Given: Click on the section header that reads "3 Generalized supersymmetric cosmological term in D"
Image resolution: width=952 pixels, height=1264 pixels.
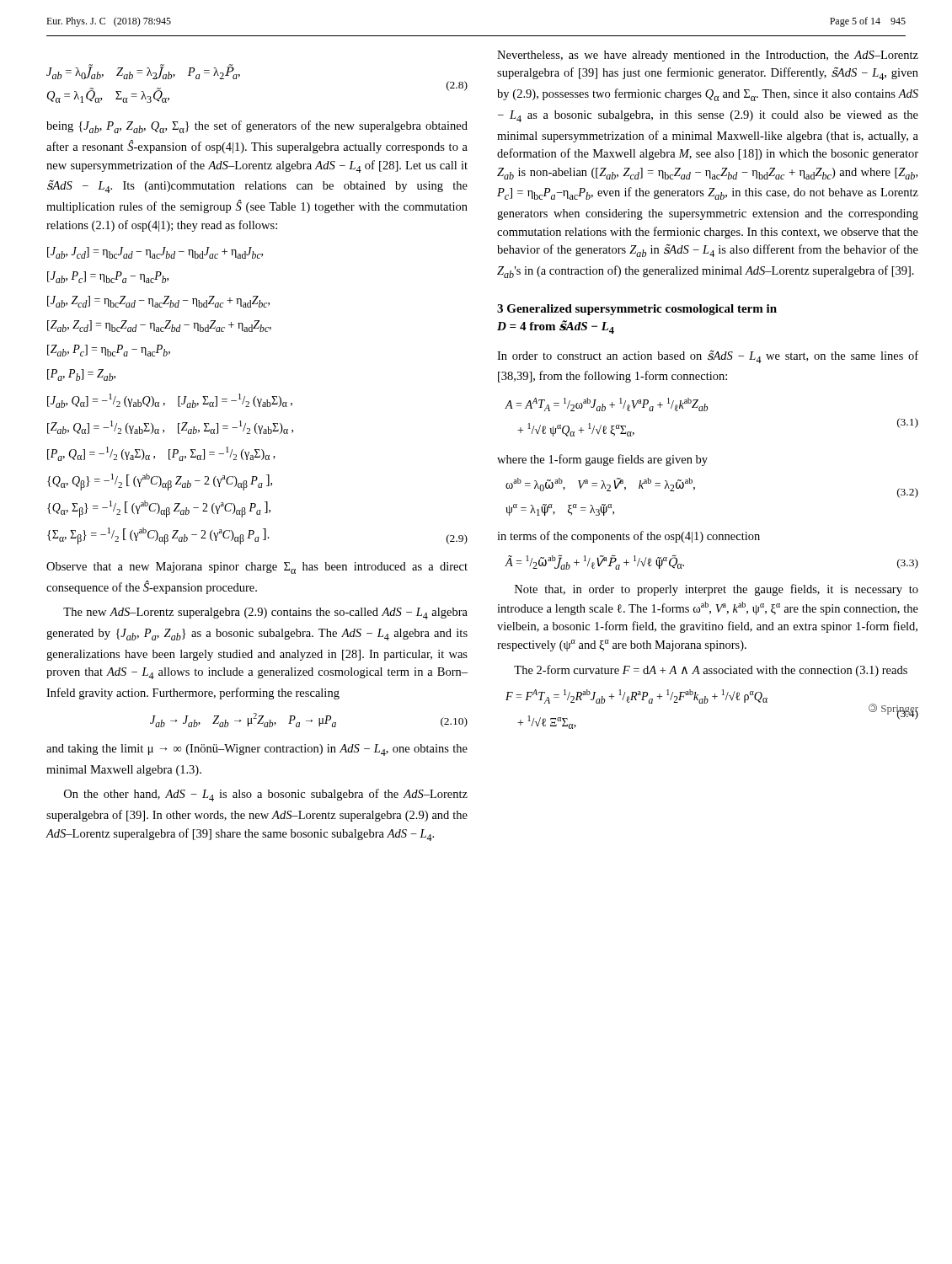Looking at the screenshot, I should pyautogui.click(x=637, y=319).
